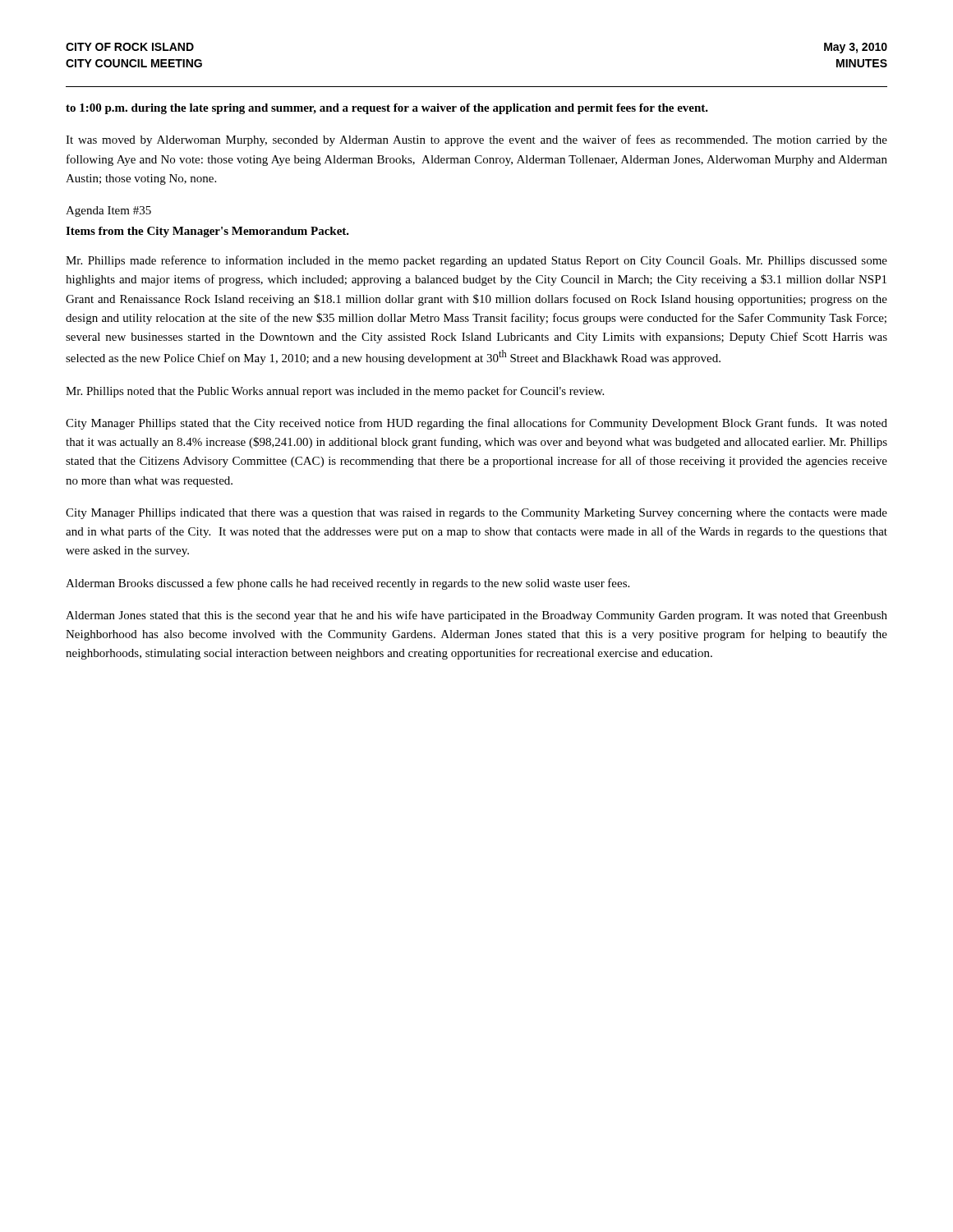Find the block starting "Mr. Phillips noted that the"
This screenshot has width=953, height=1232.
(x=335, y=391)
